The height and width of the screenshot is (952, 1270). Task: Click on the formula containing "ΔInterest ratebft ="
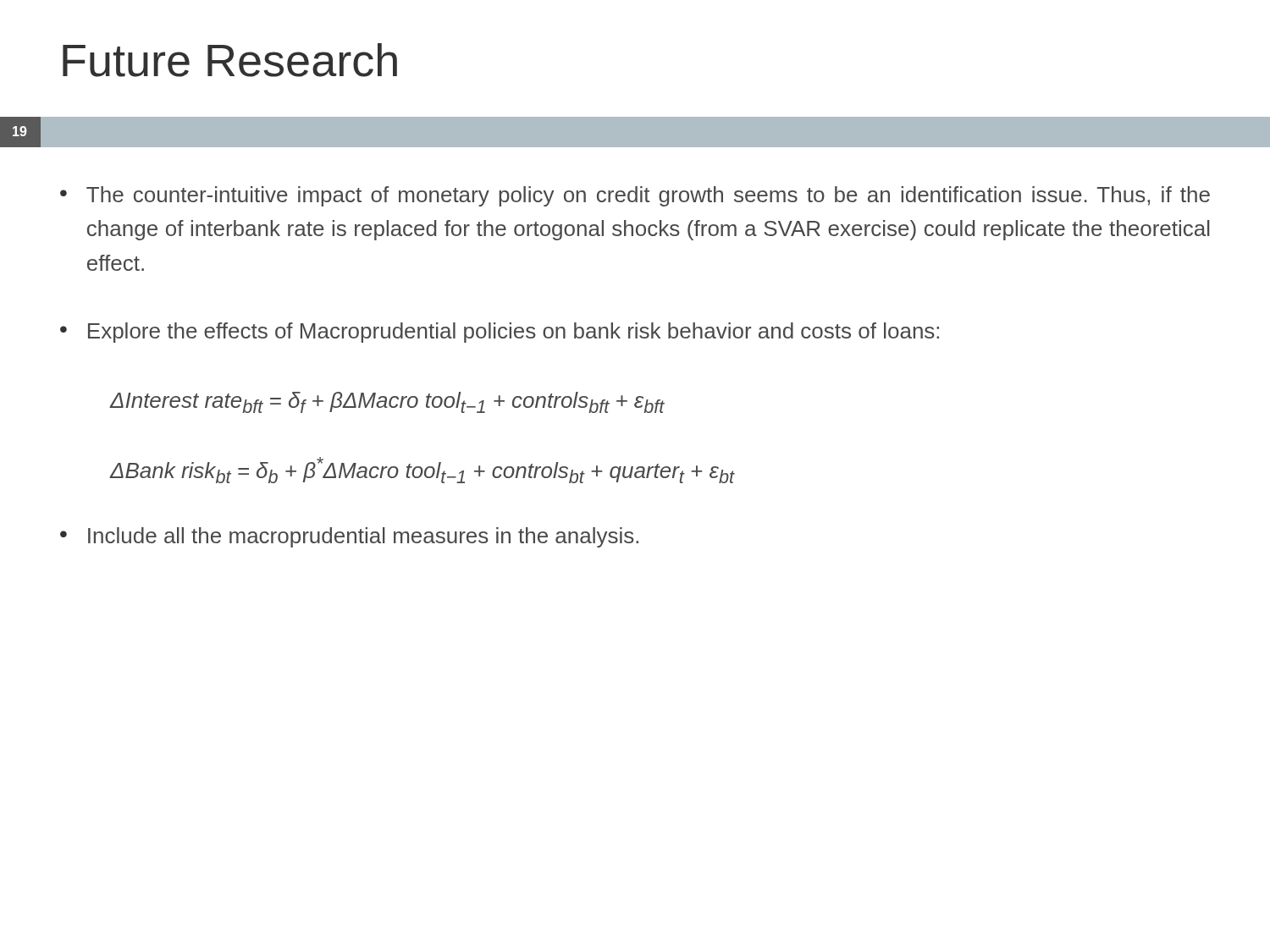(660, 403)
